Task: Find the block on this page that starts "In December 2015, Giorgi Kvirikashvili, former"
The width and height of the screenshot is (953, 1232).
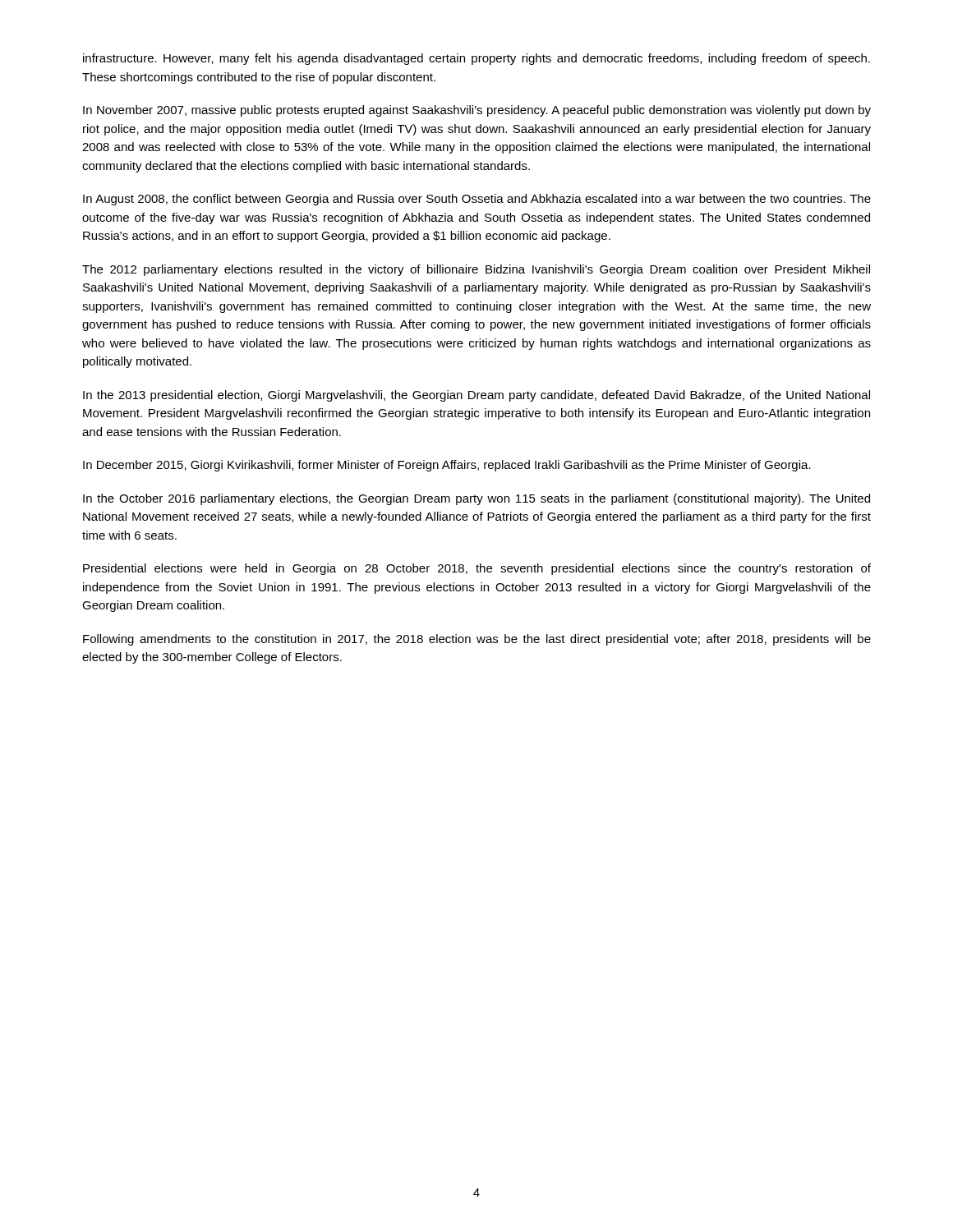Action: point(447,464)
